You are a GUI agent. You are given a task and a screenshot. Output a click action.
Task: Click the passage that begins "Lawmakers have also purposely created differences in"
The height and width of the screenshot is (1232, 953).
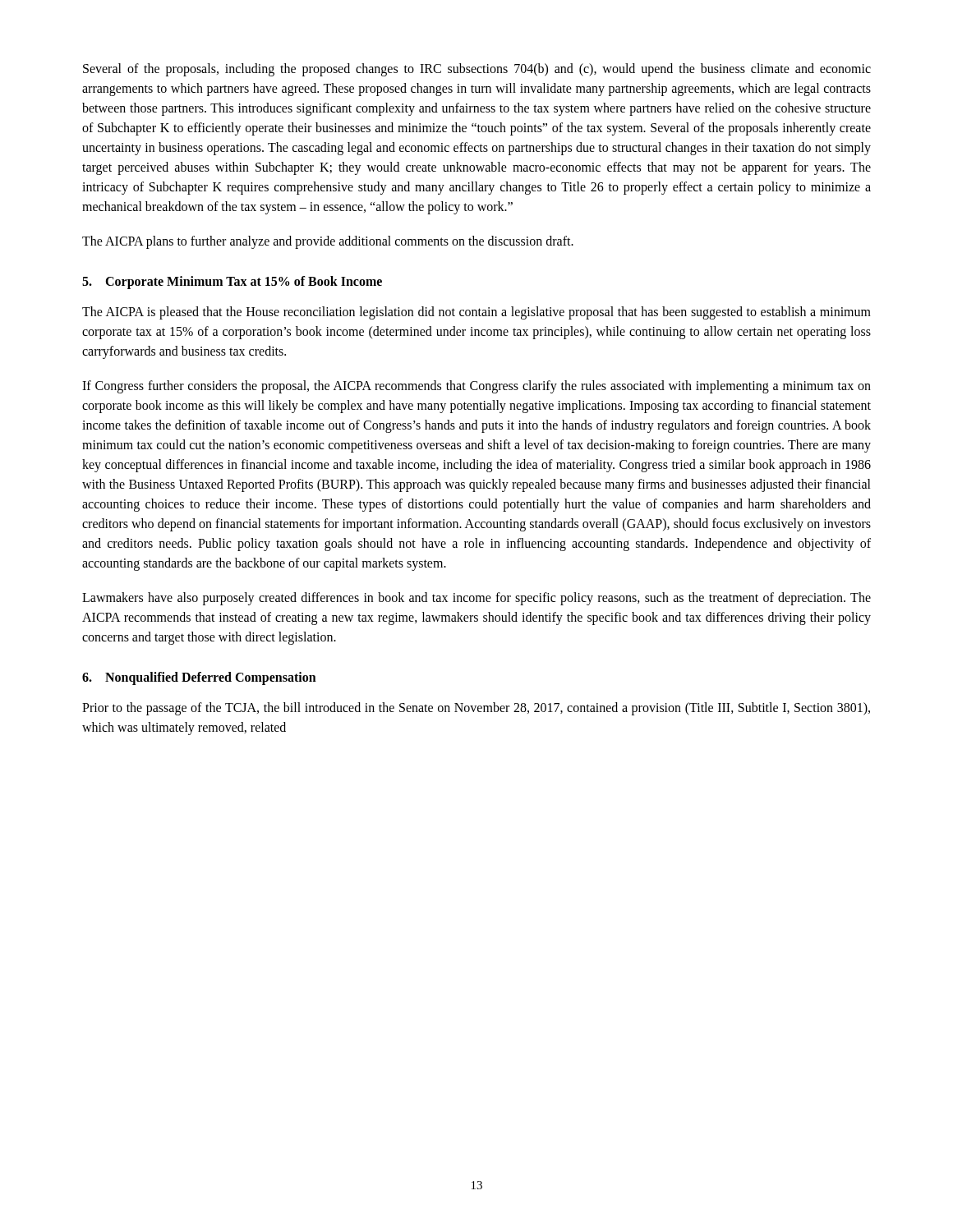476,617
